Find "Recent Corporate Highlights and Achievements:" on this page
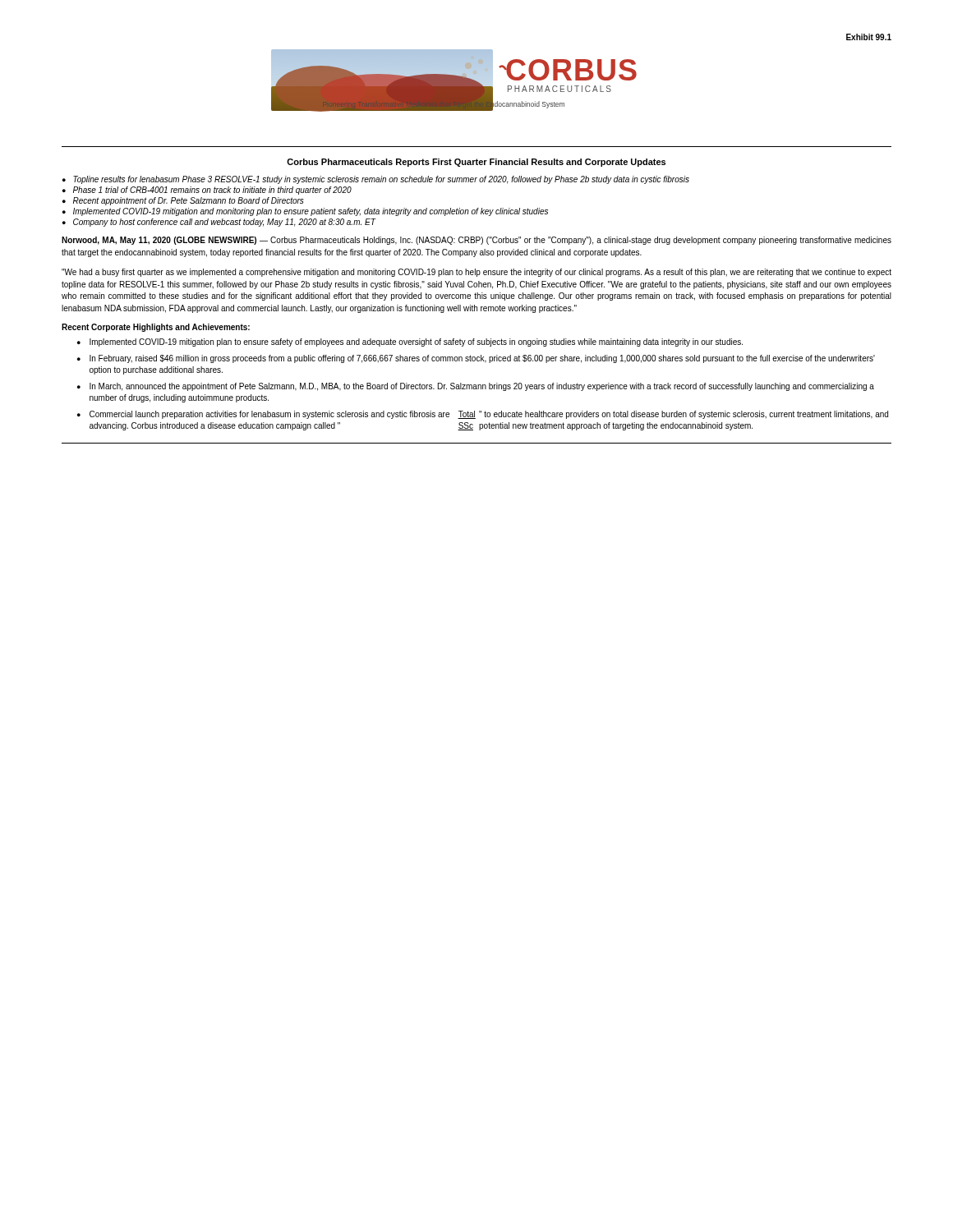The height and width of the screenshot is (1232, 953). pyautogui.click(x=156, y=327)
